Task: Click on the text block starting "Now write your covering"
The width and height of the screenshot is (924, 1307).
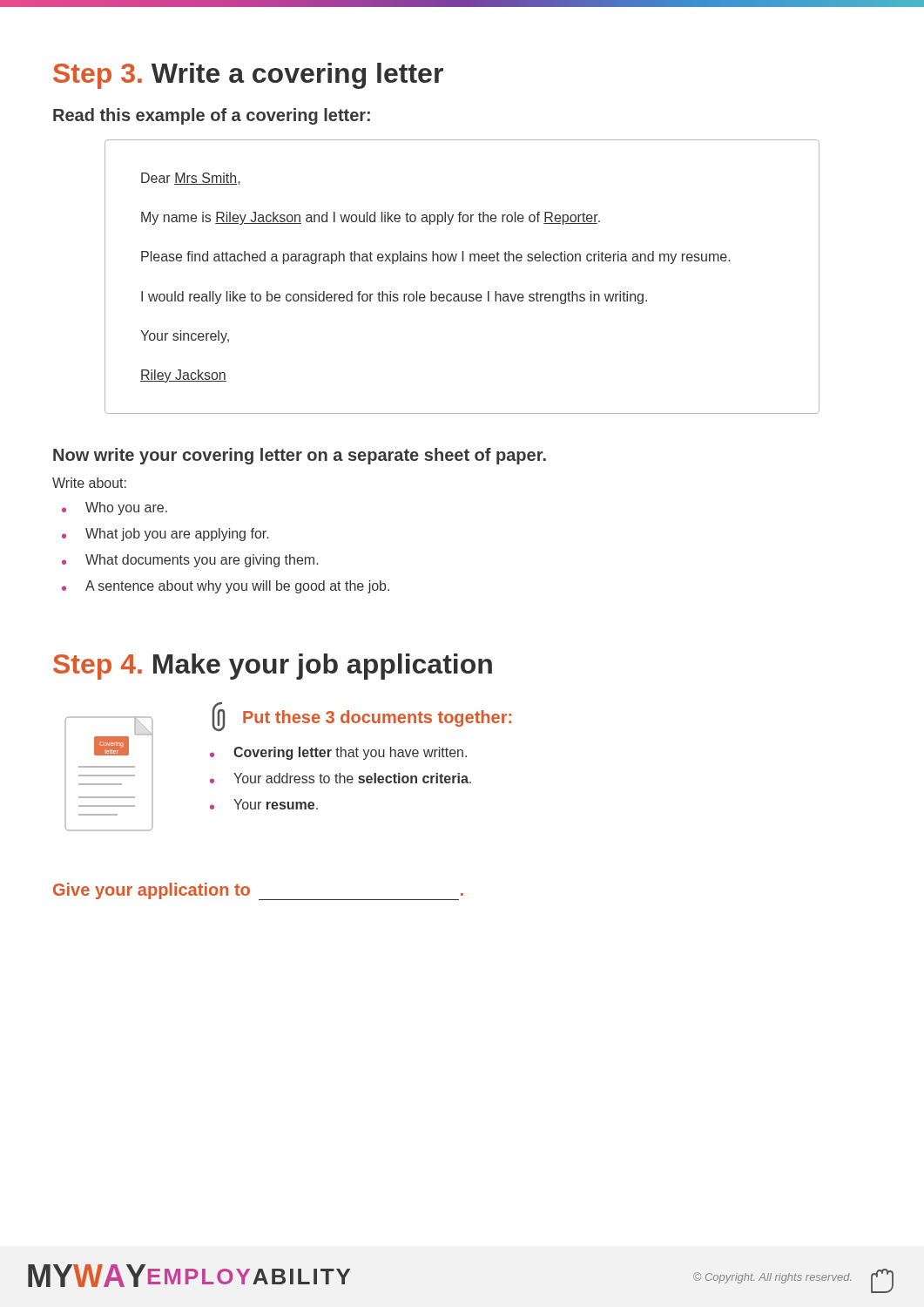Action: tap(300, 455)
